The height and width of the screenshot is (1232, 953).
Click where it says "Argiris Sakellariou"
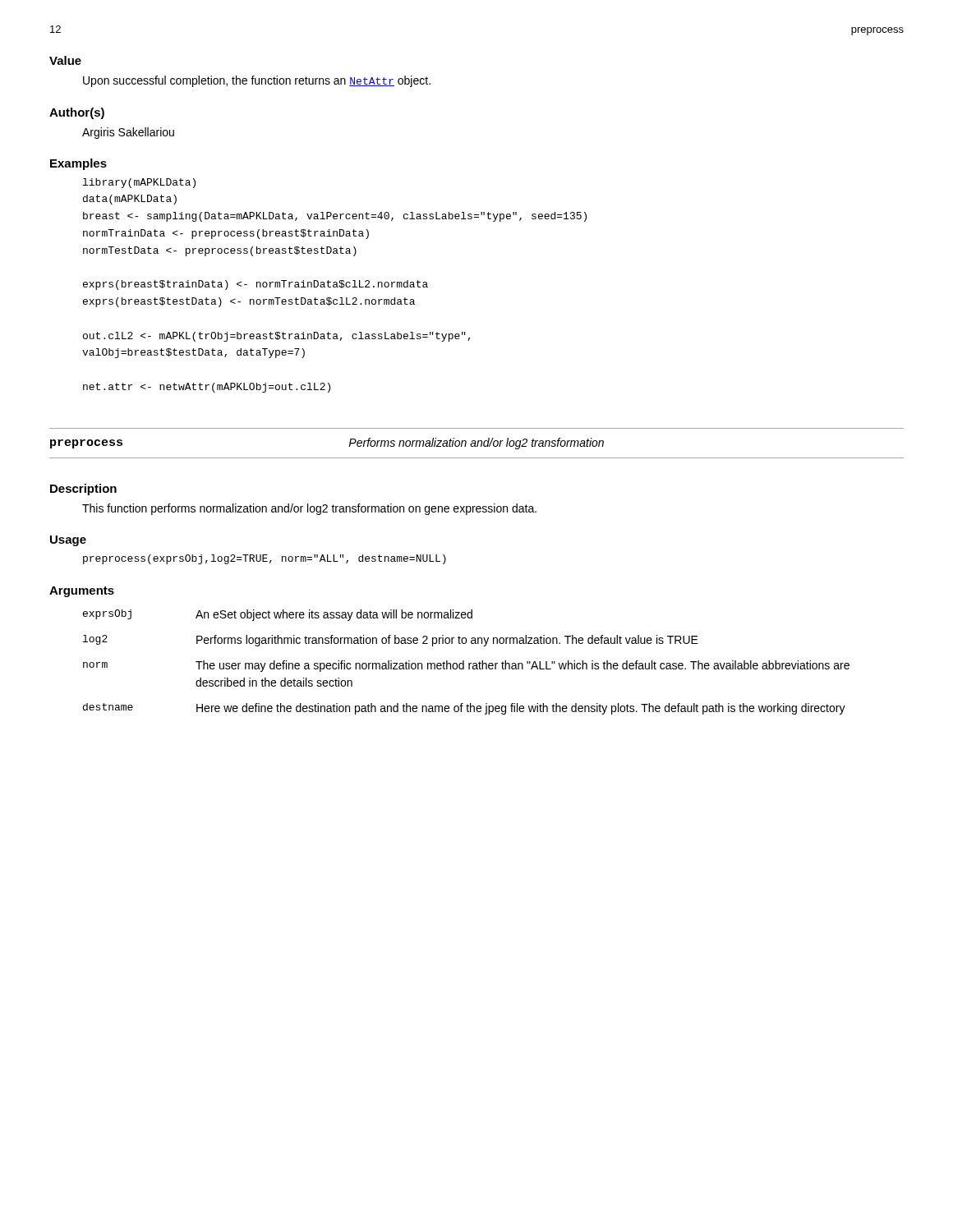coord(129,132)
